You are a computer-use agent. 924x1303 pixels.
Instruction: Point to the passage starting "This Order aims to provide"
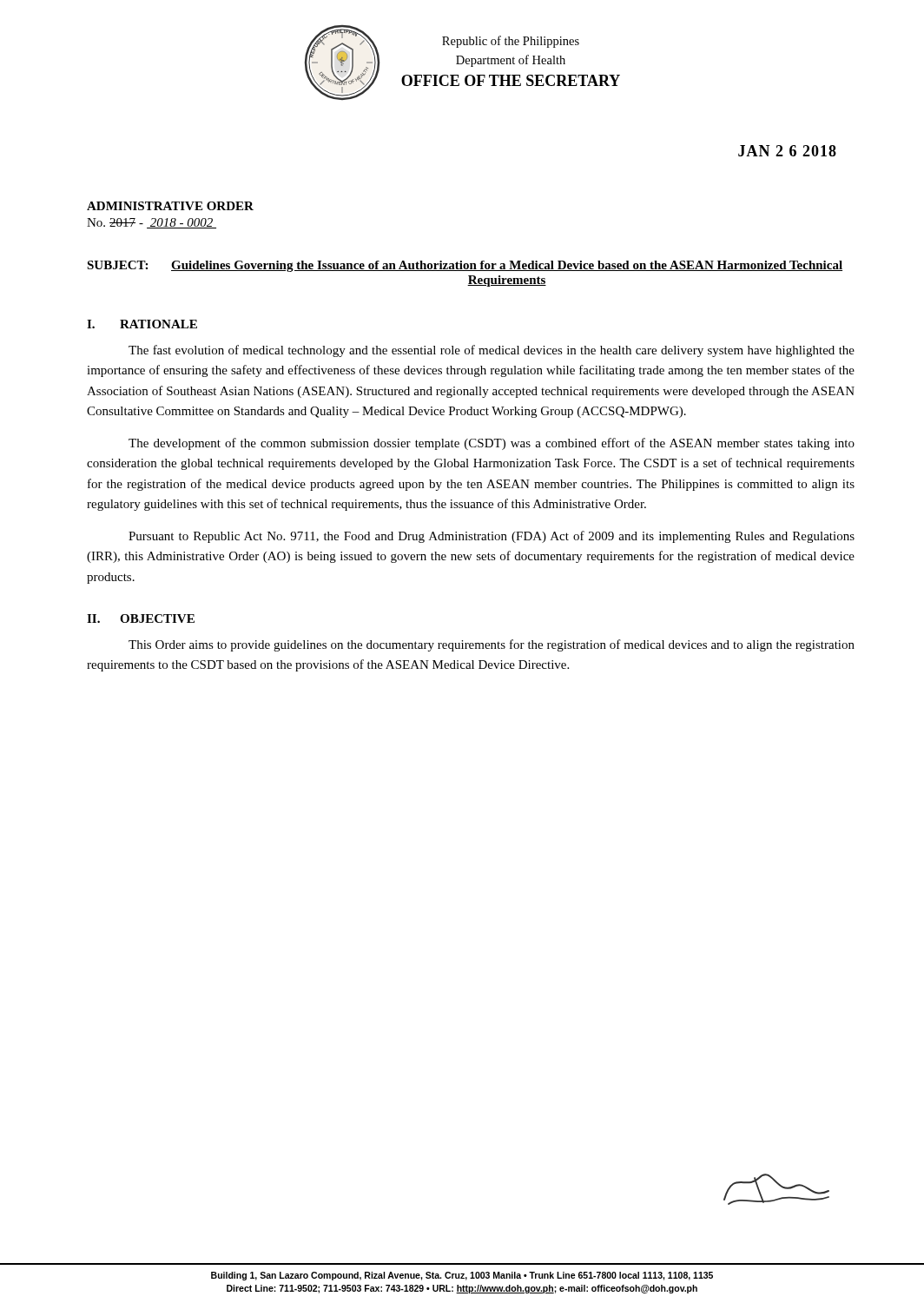pos(471,655)
